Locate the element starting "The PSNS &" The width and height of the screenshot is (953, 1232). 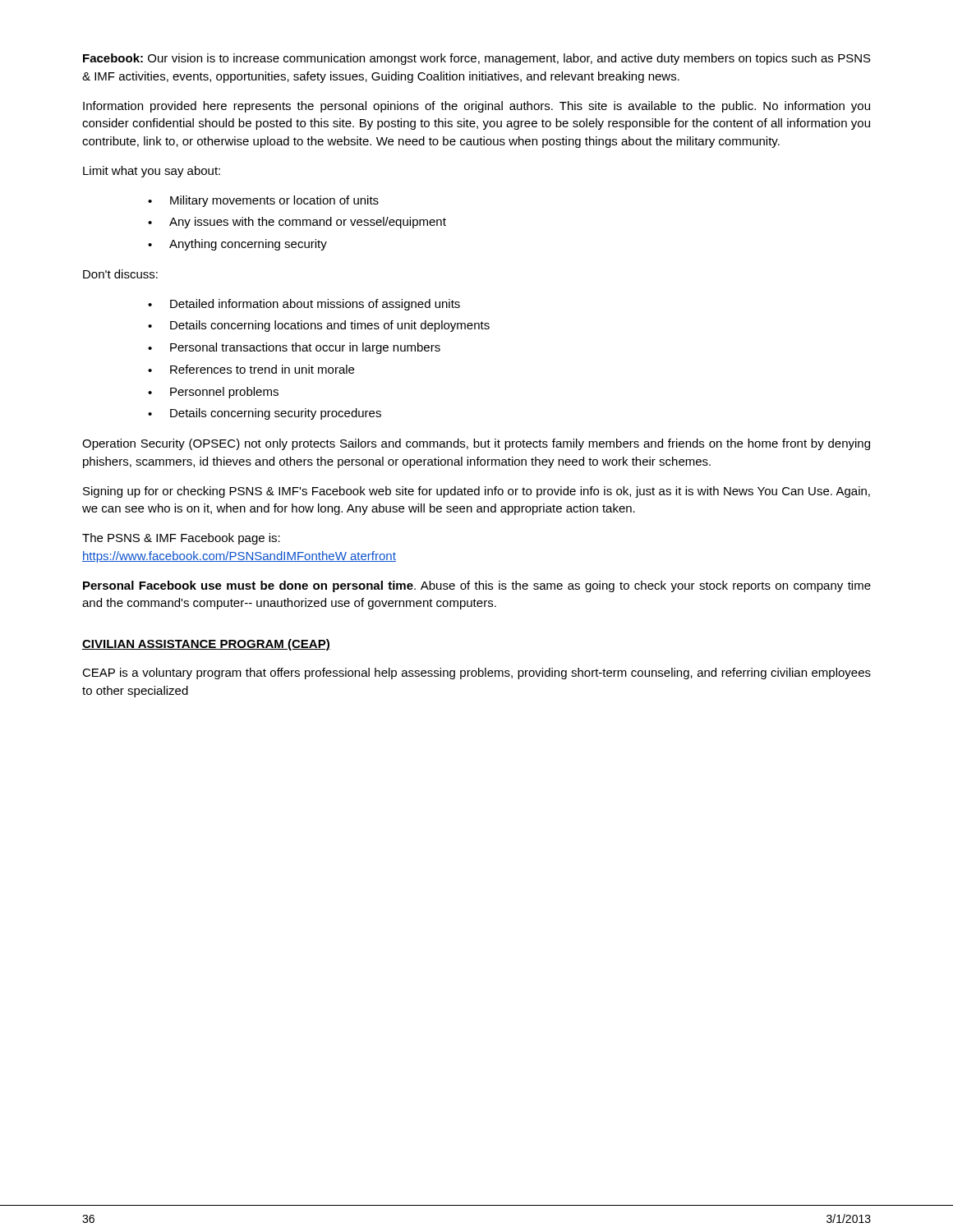[181, 539]
